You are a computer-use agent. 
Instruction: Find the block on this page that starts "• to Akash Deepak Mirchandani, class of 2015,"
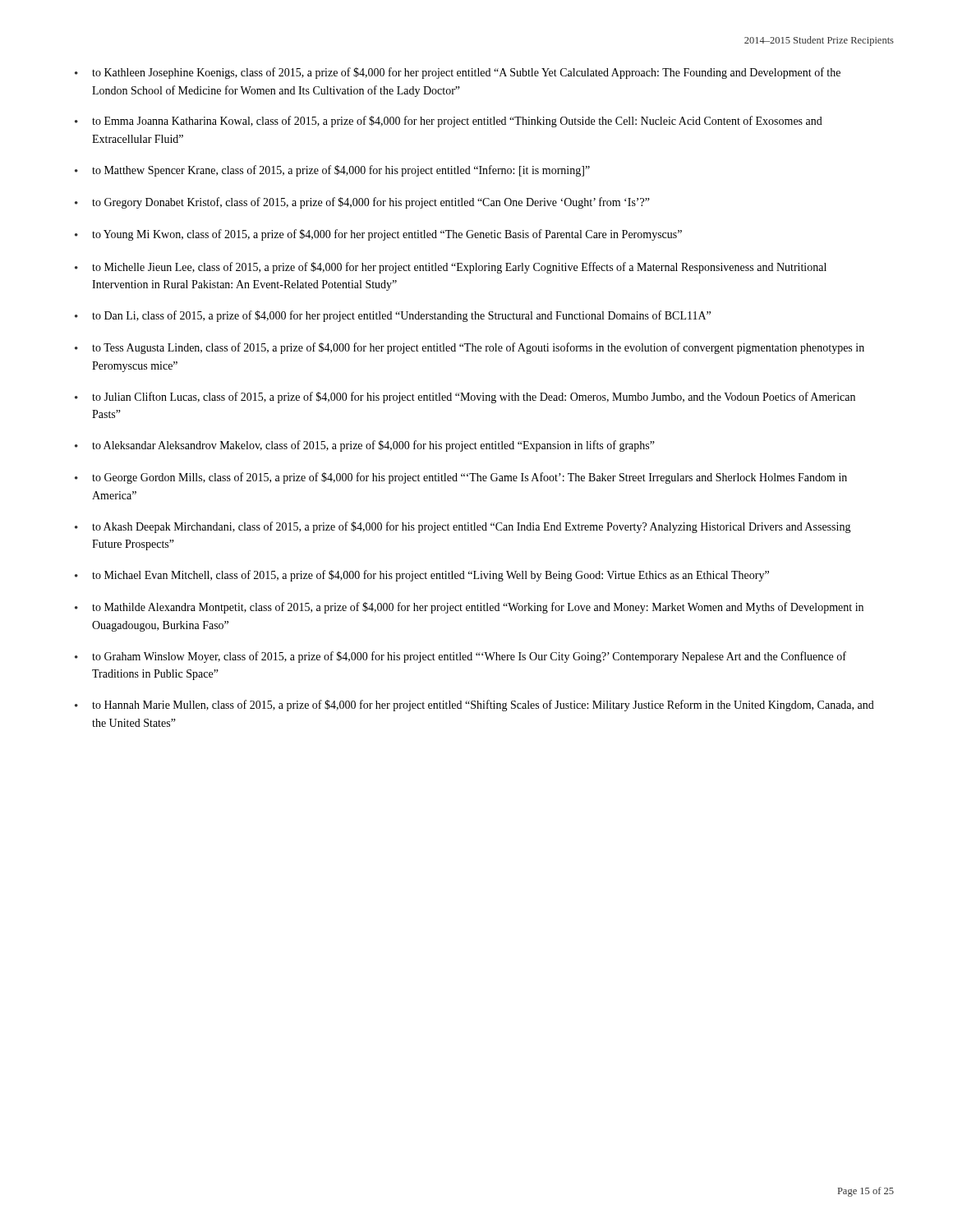pyautogui.click(x=476, y=536)
